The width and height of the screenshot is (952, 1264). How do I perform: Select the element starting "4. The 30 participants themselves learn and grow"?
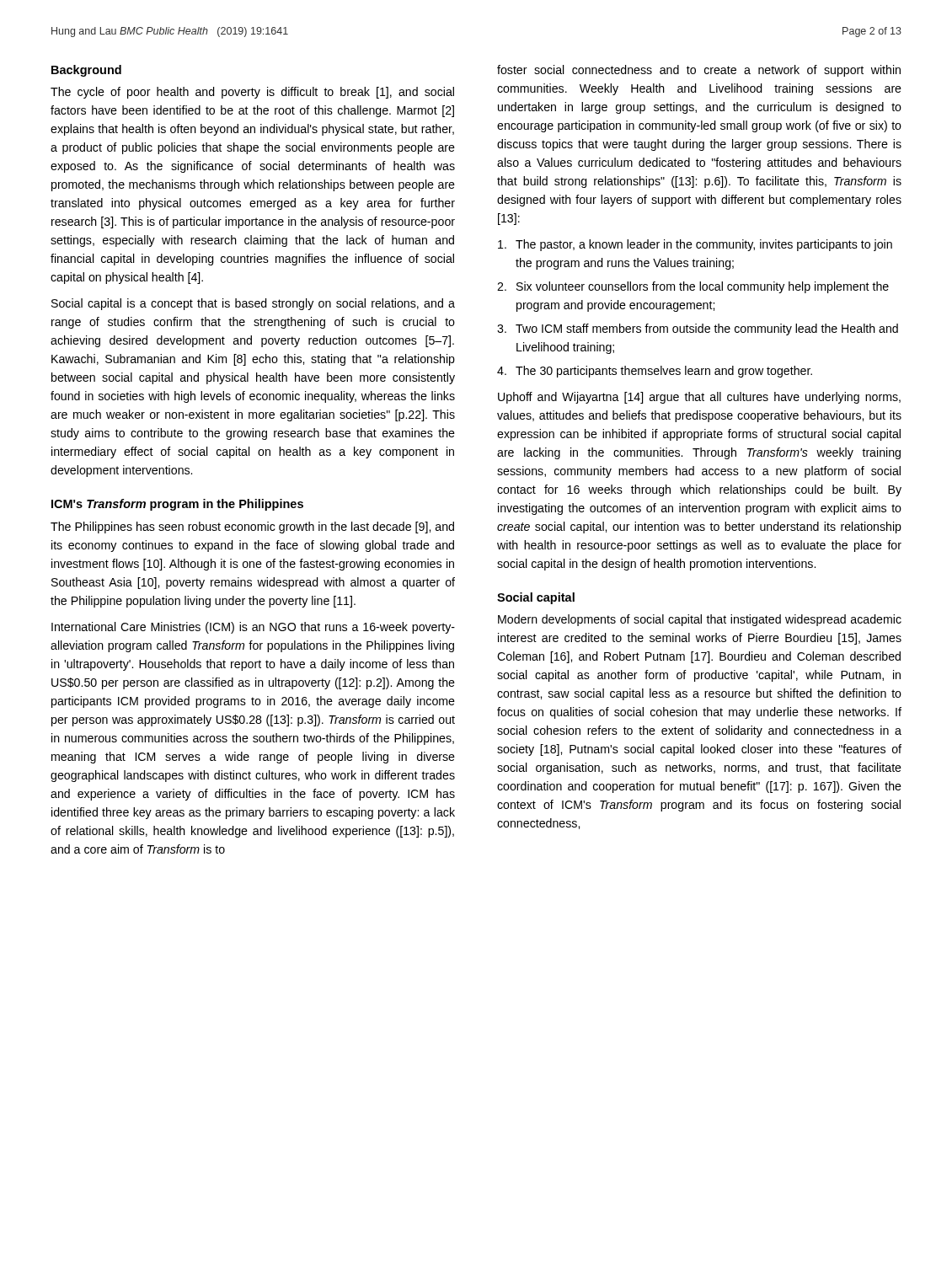coord(699,371)
